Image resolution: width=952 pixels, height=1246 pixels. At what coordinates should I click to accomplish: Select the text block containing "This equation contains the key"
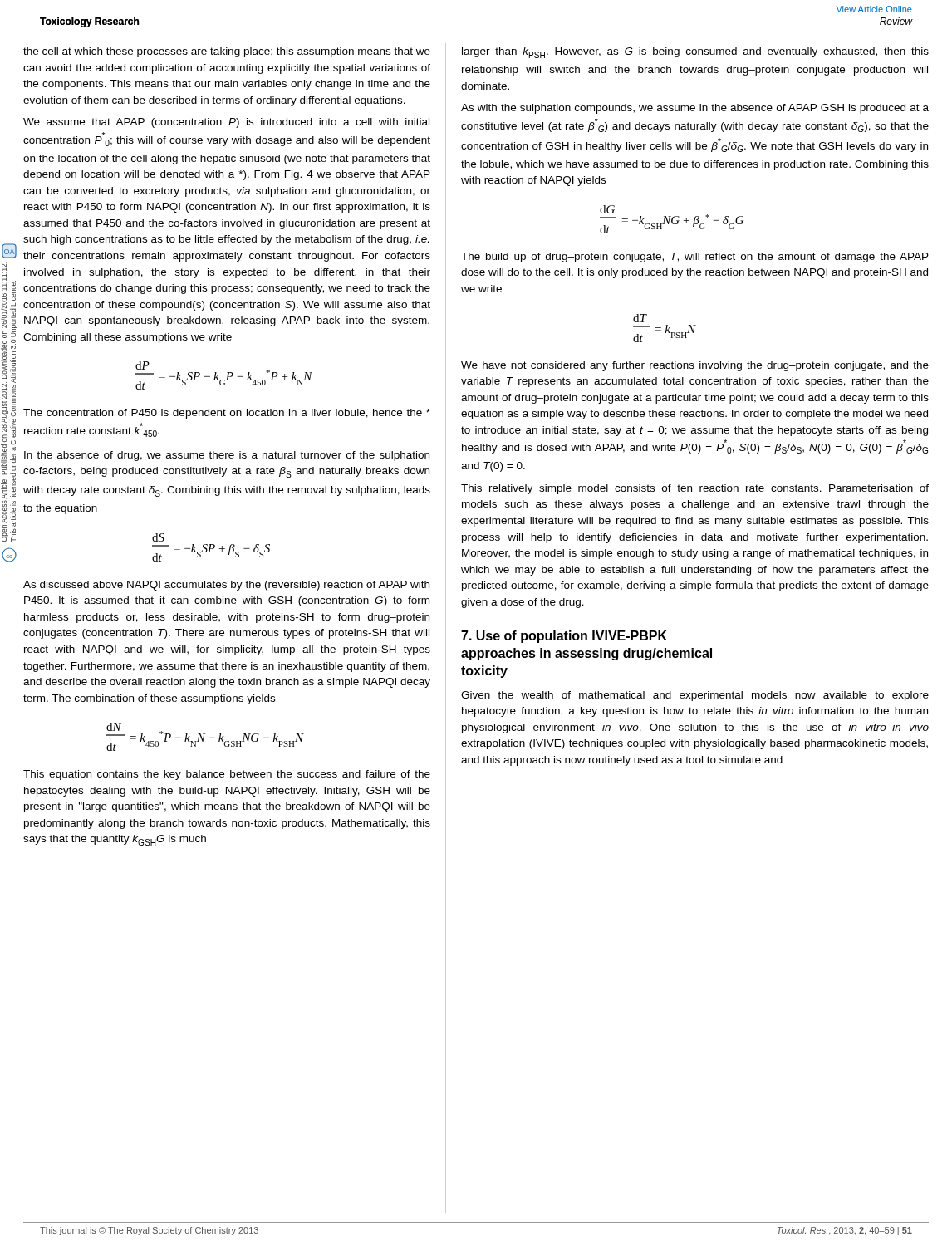pyautogui.click(x=227, y=808)
